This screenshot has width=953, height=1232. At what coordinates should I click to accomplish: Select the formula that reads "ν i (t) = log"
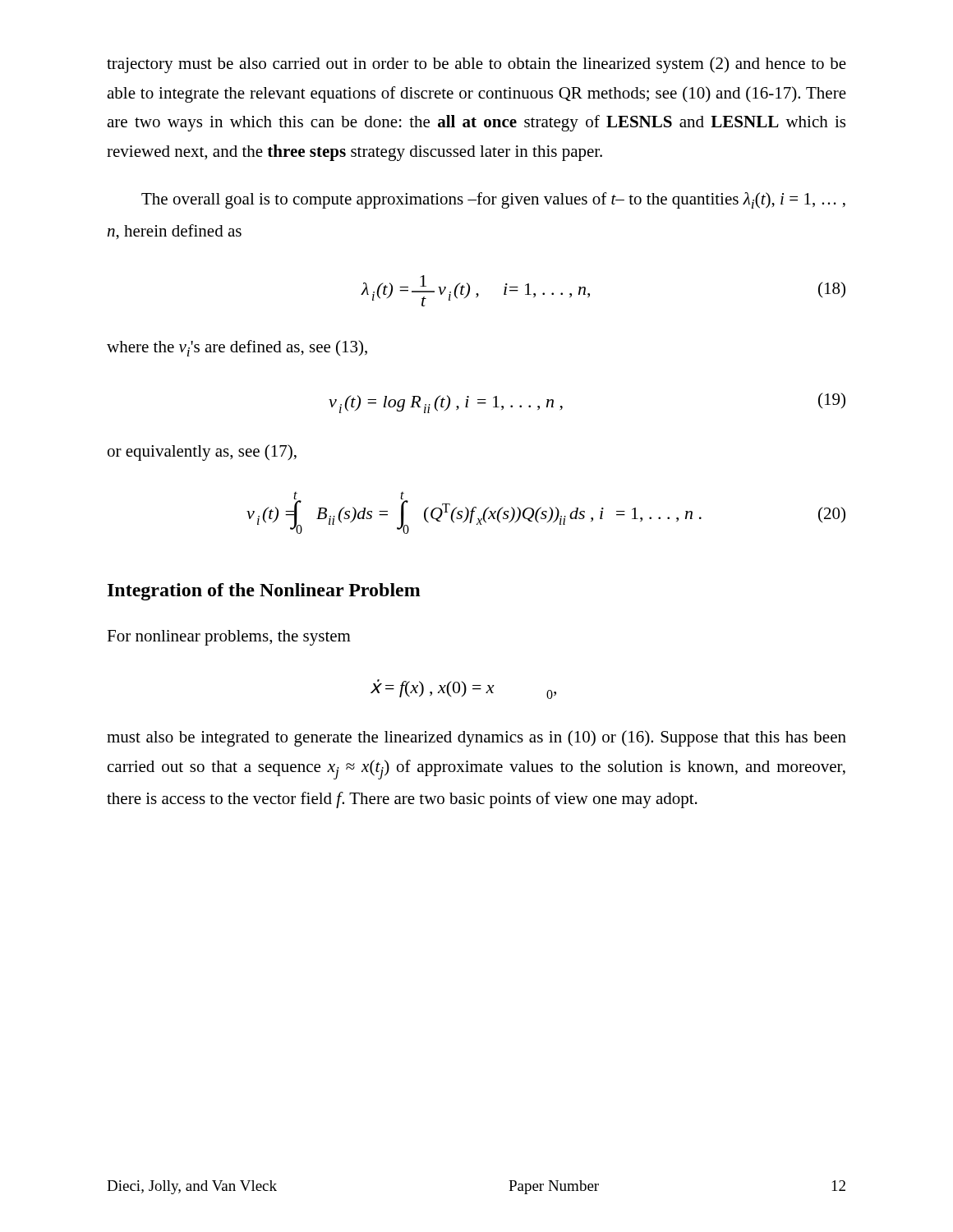[476, 400]
